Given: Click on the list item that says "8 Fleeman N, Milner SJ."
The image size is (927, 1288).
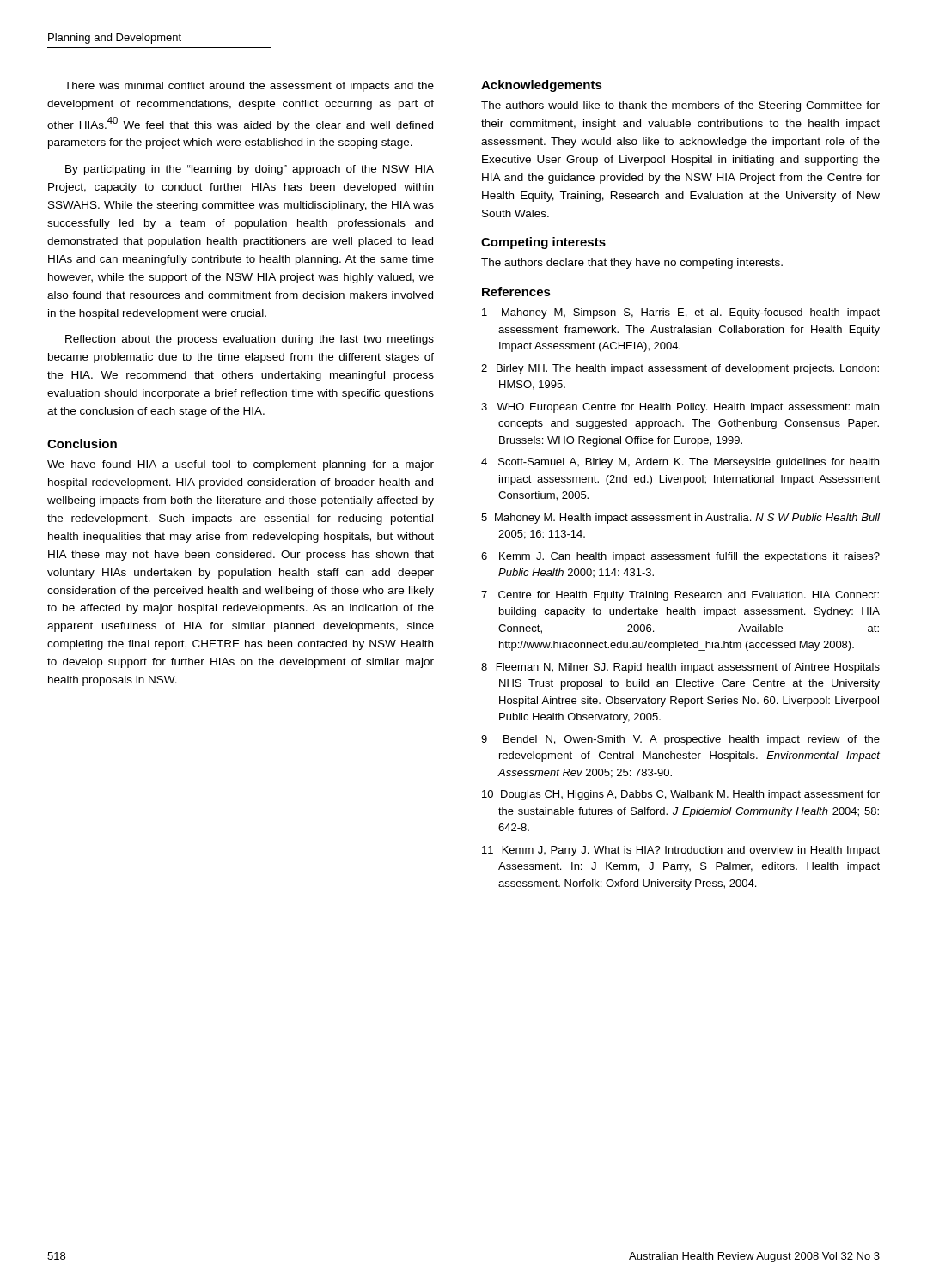Looking at the screenshot, I should [680, 692].
